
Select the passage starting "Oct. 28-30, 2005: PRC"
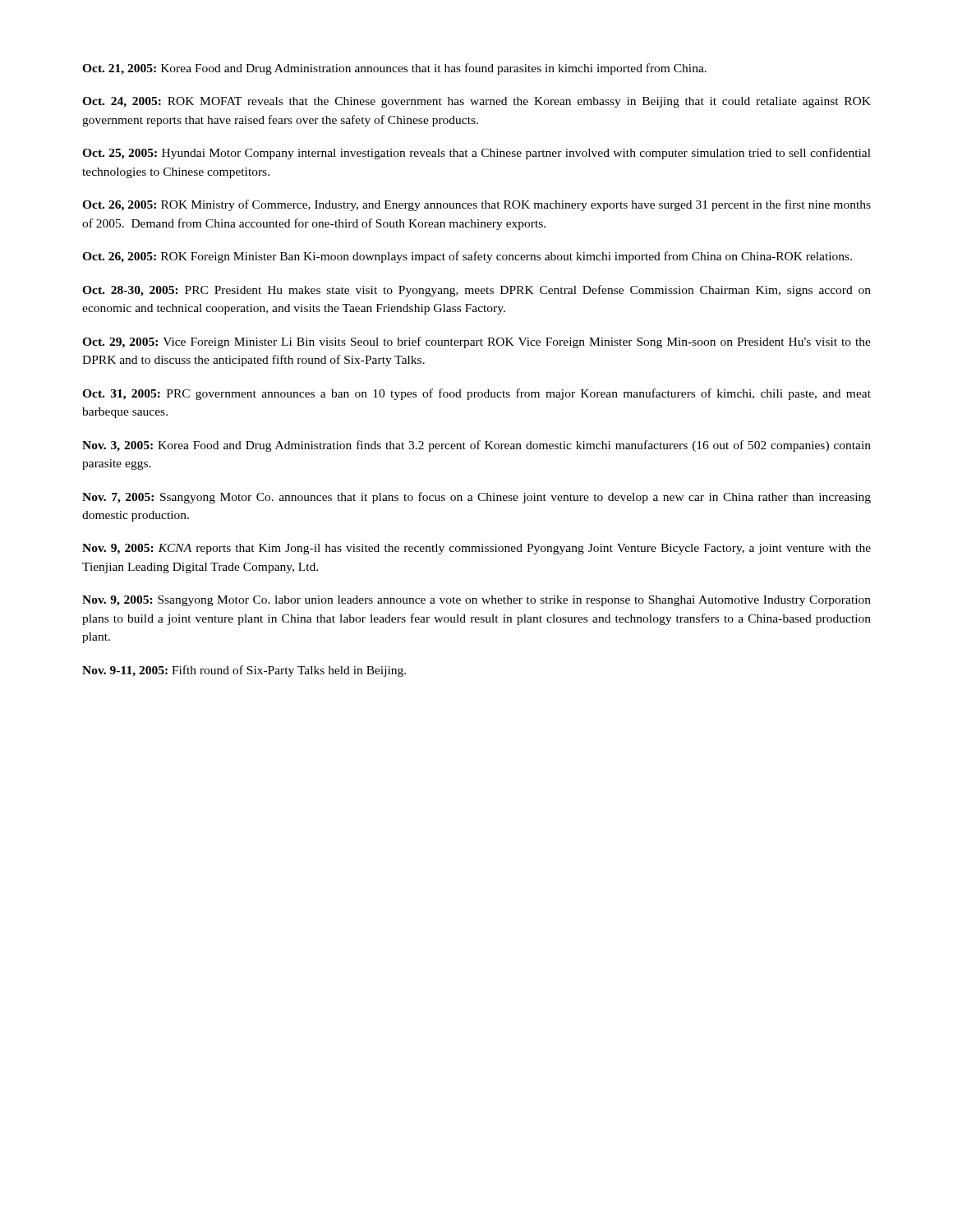(x=476, y=299)
